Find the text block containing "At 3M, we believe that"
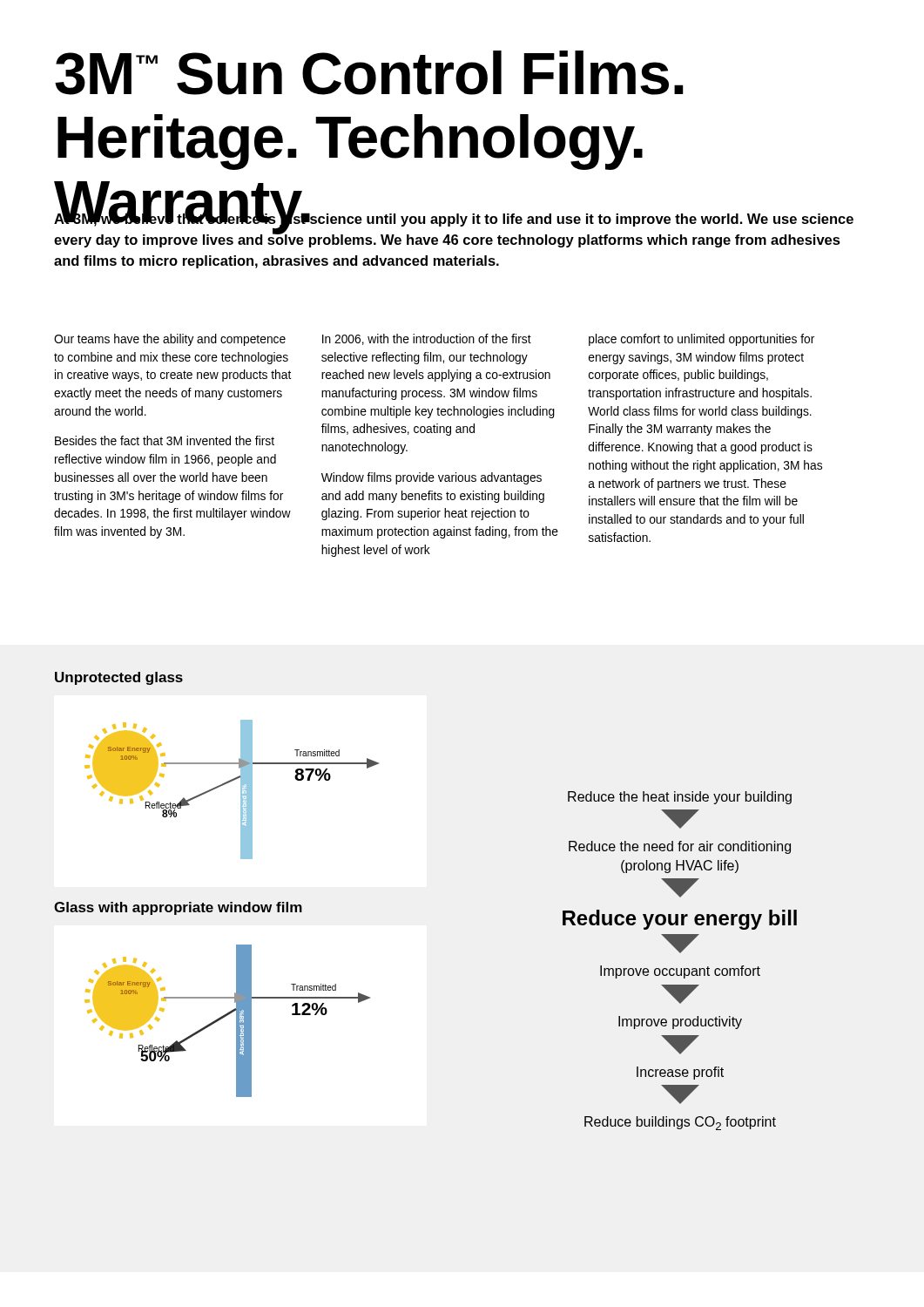924x1307 pixels. [x=455, y=240]
